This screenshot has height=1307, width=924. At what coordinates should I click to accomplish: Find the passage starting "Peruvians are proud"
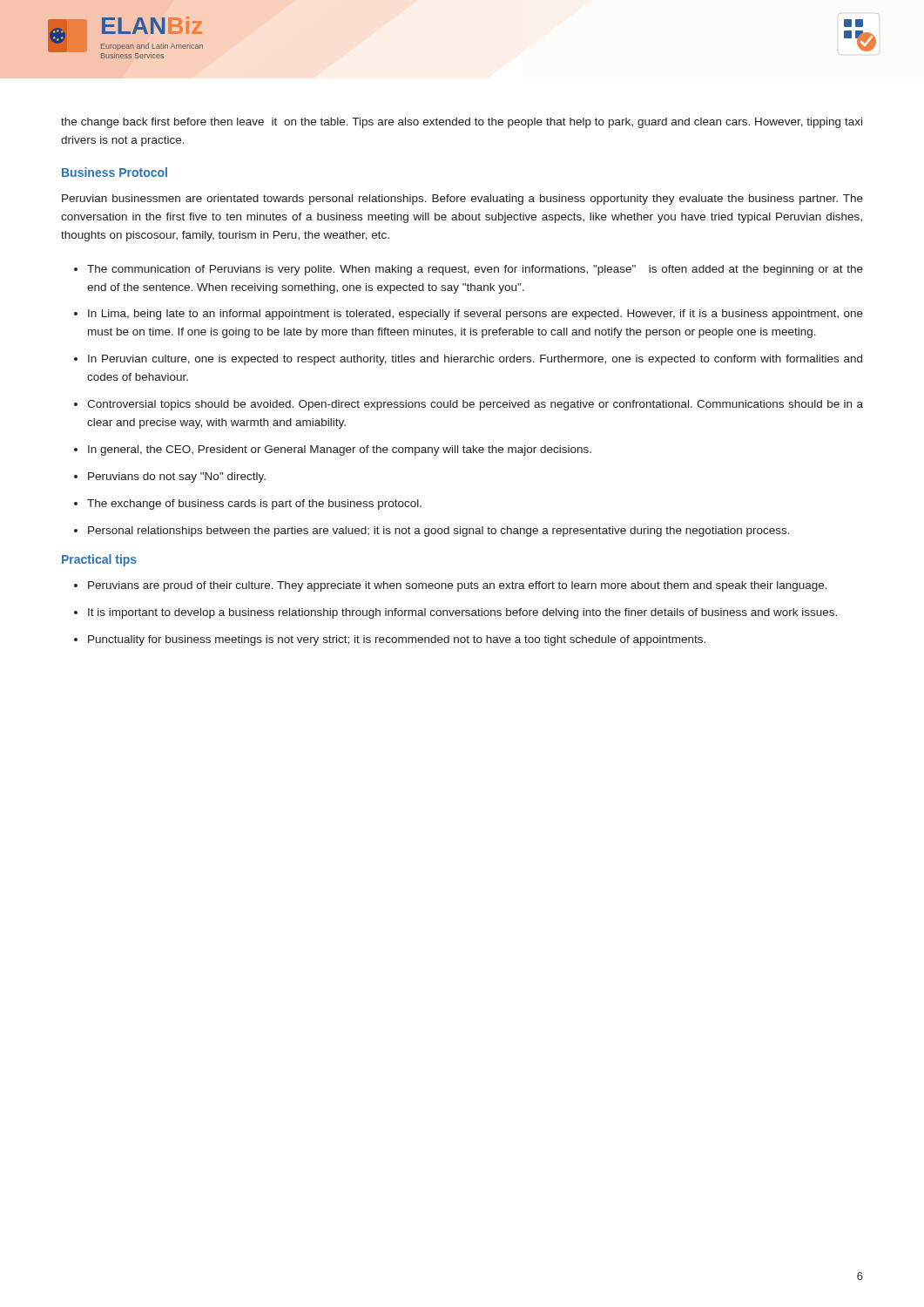click(457, 585)
